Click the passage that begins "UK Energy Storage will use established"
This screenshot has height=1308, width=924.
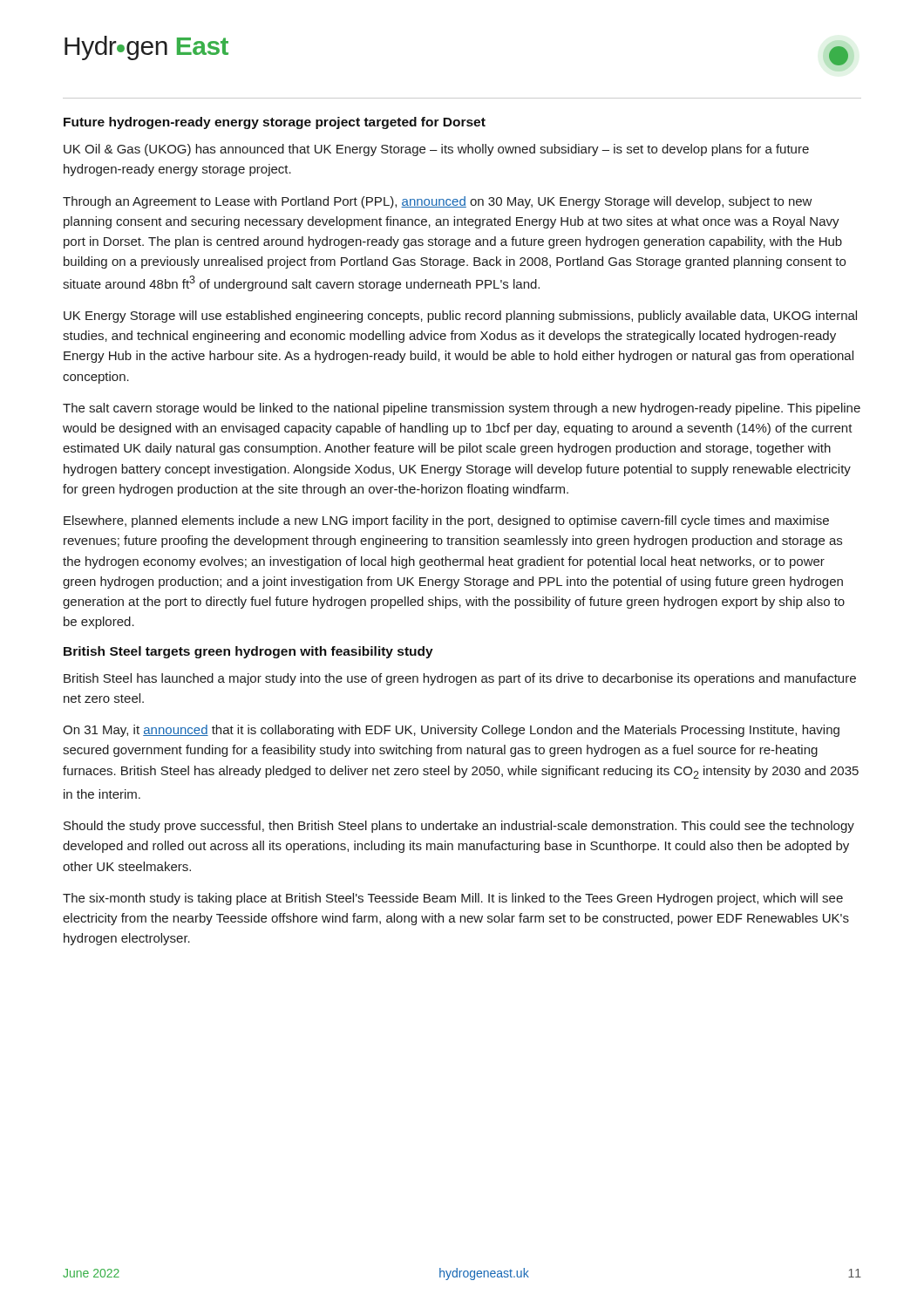click(460, 345)
